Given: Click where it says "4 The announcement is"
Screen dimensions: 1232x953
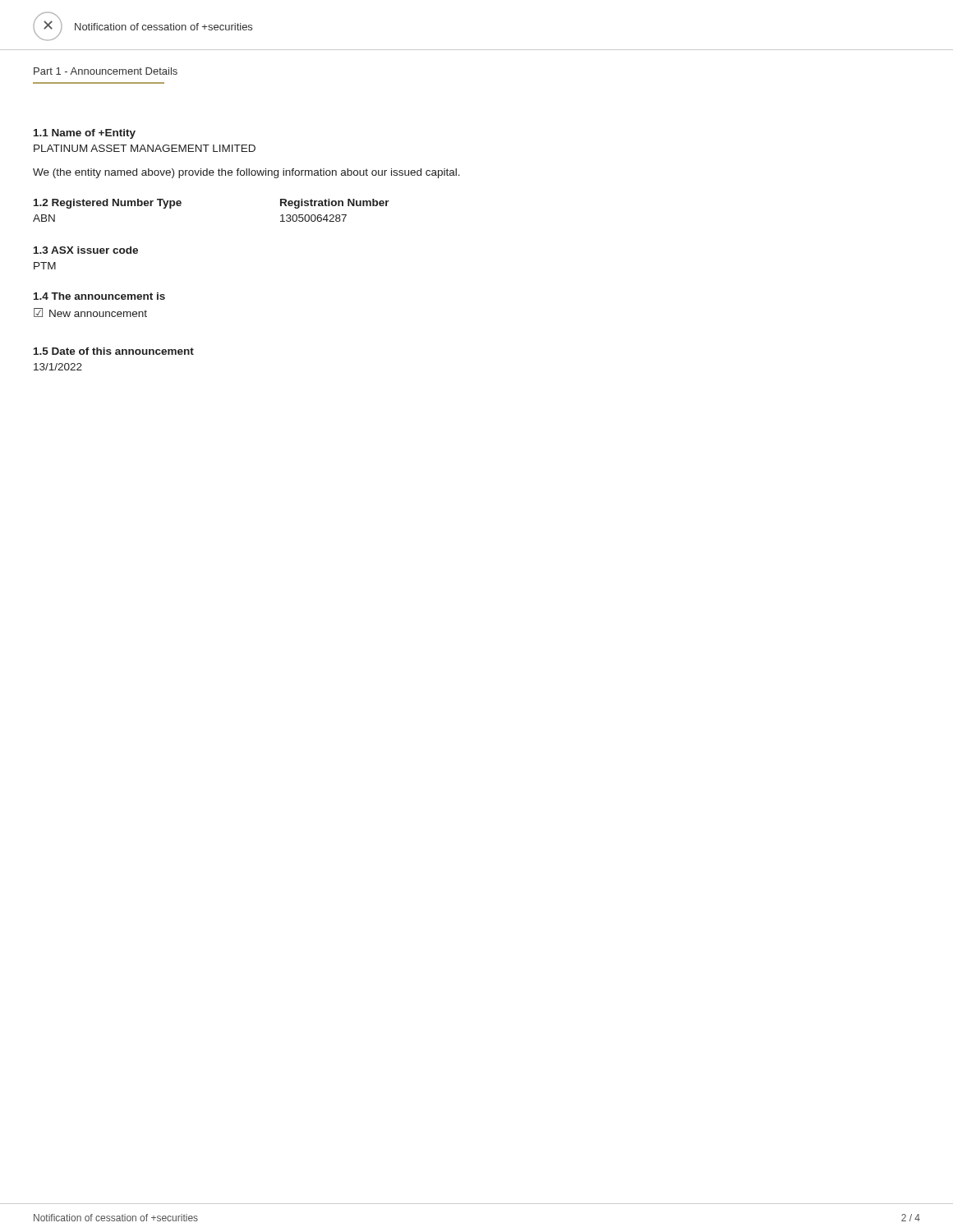Looking at the screenshot, I should coord(99,296).
